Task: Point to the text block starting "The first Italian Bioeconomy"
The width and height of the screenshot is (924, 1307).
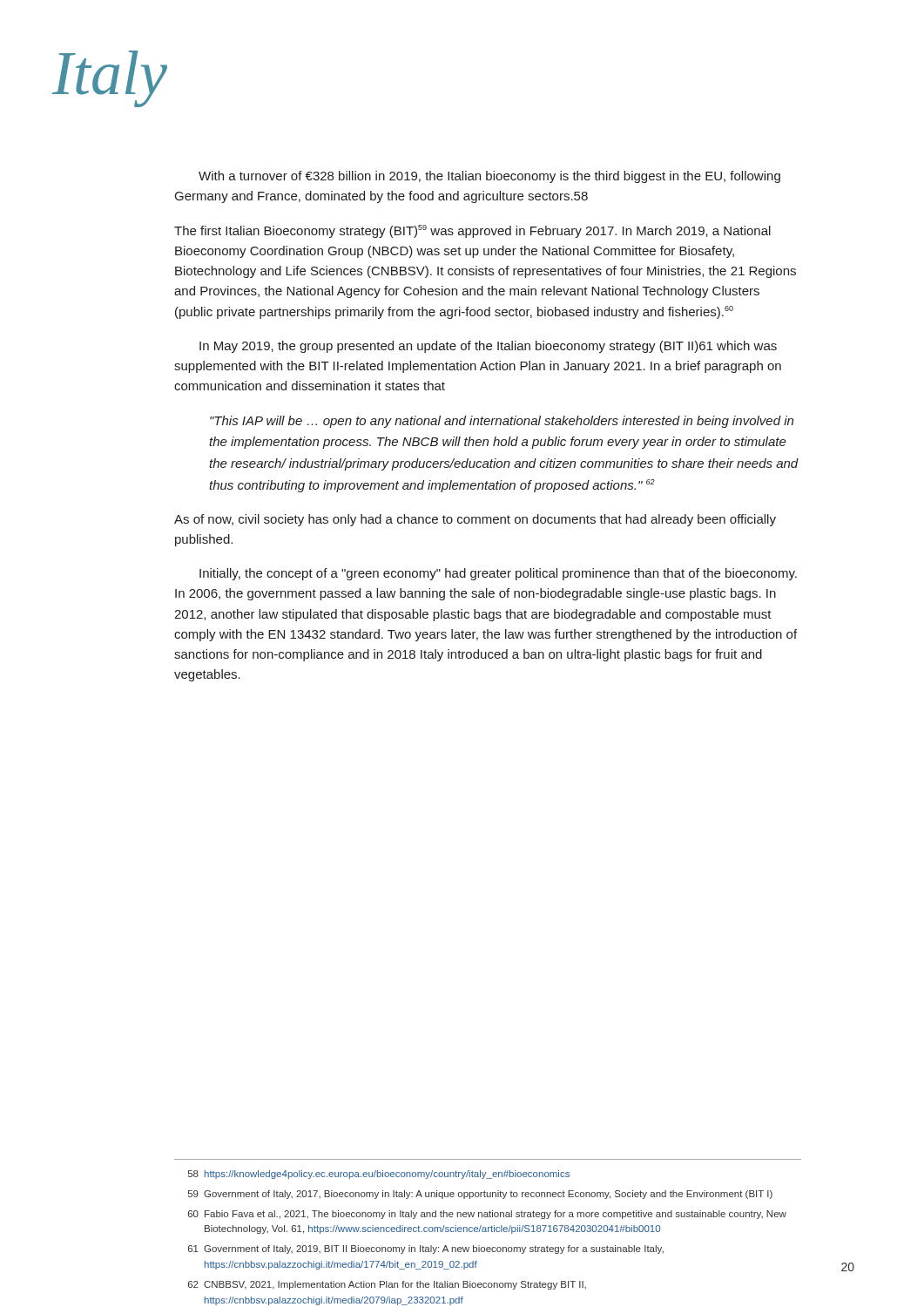Action: tap(488, 271)
